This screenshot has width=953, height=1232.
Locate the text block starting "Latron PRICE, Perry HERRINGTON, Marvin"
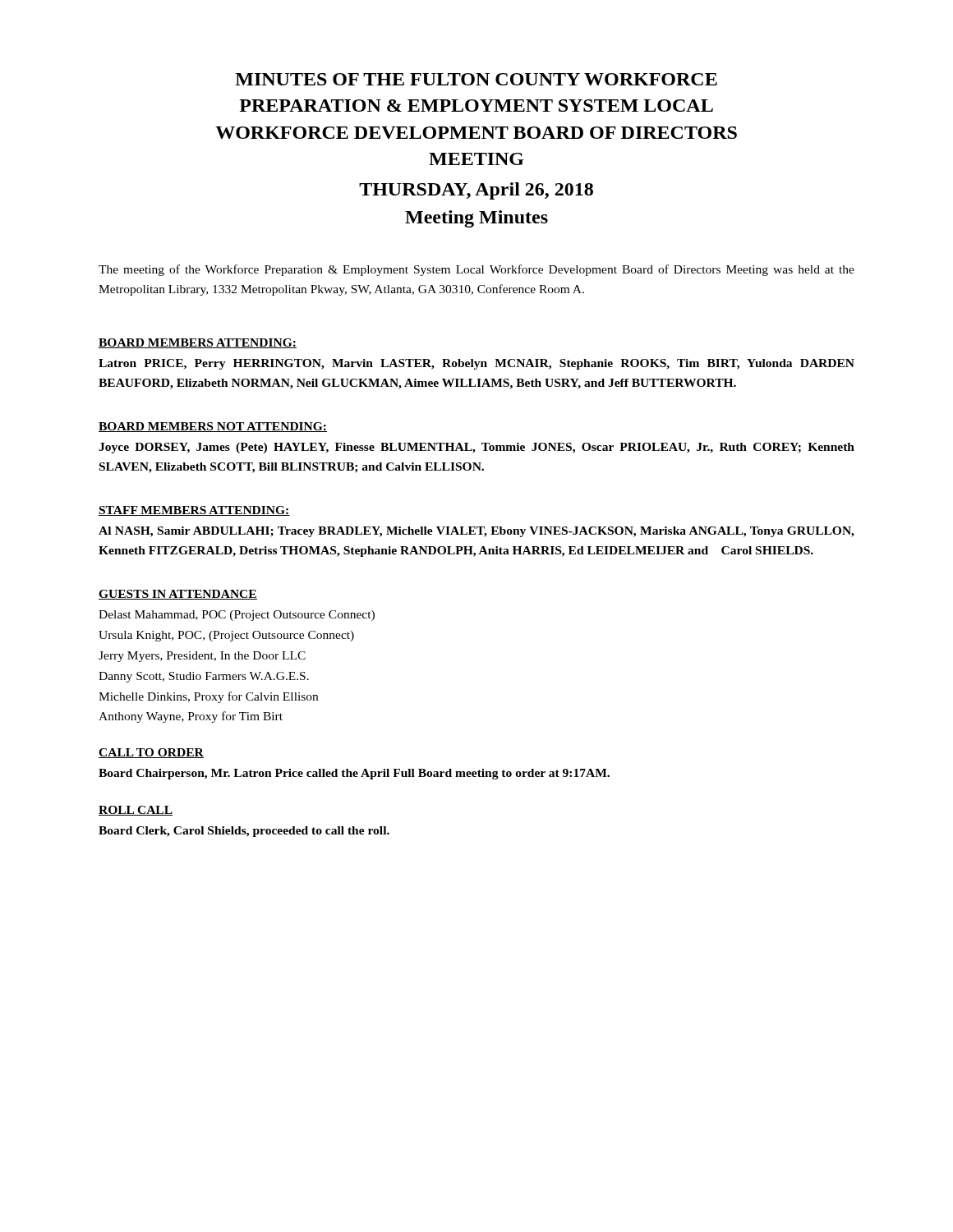pos(476,373)
